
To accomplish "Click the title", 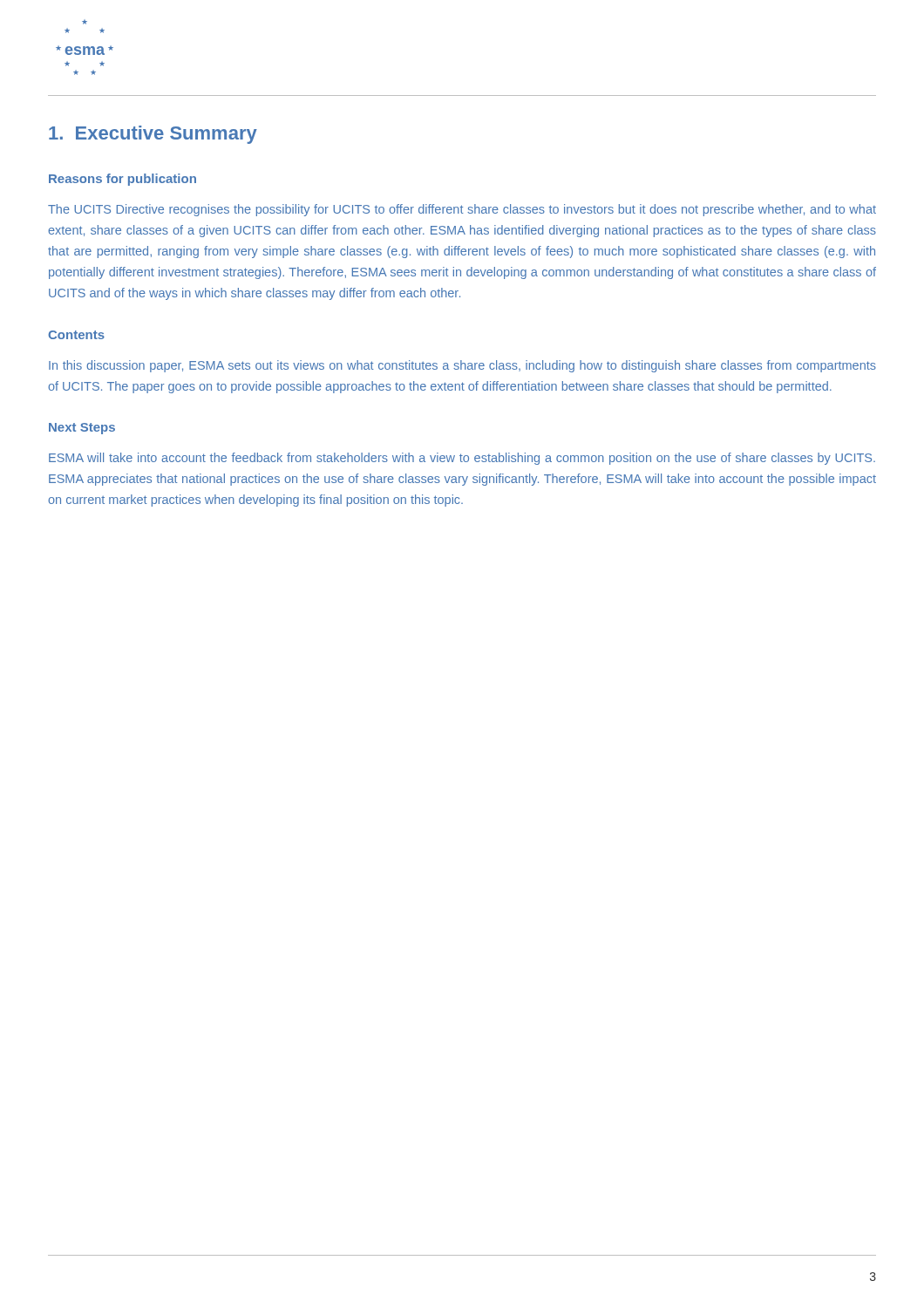I will 152,133.
